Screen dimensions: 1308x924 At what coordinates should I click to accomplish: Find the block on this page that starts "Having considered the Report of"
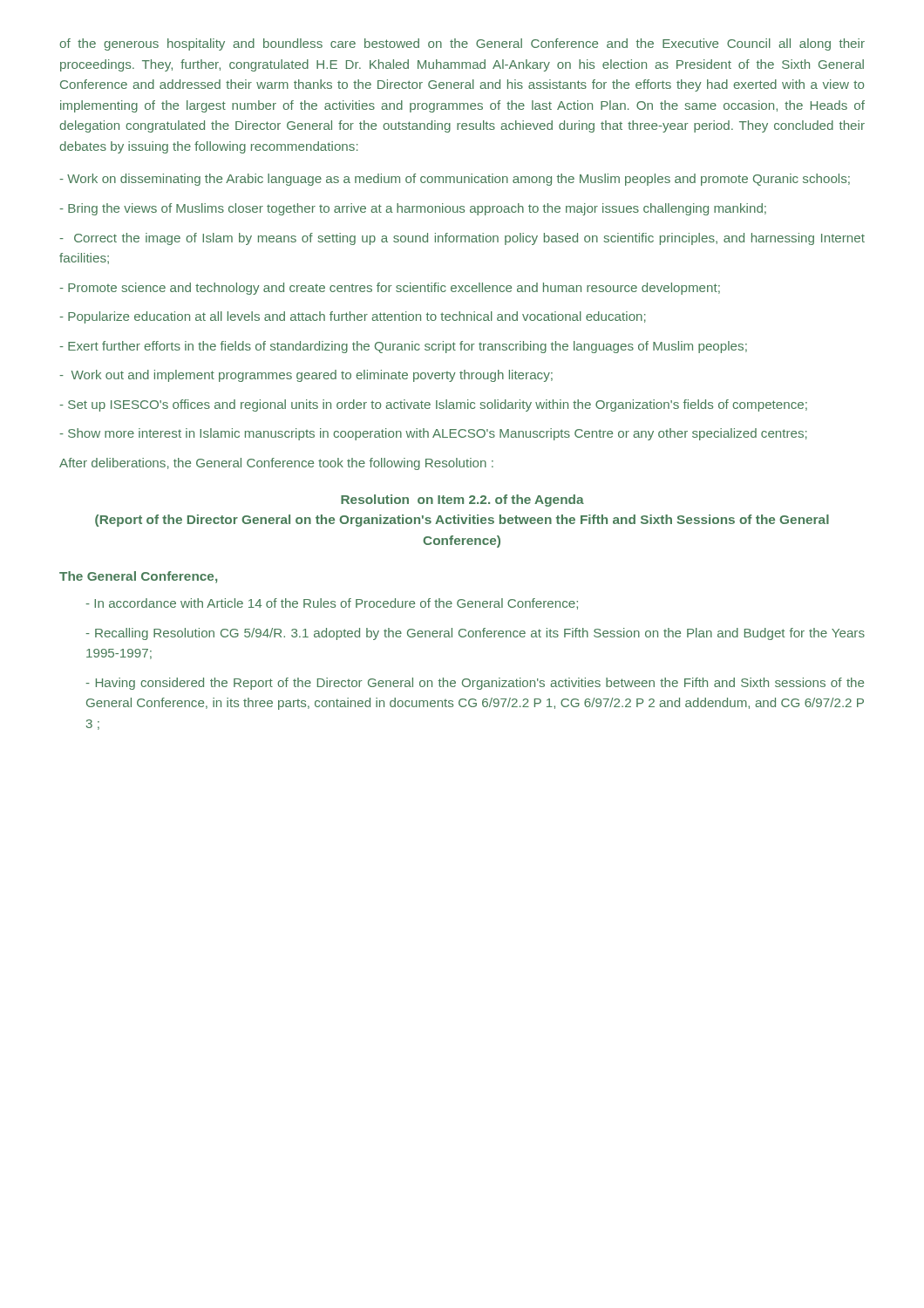[x=475, y=703]
